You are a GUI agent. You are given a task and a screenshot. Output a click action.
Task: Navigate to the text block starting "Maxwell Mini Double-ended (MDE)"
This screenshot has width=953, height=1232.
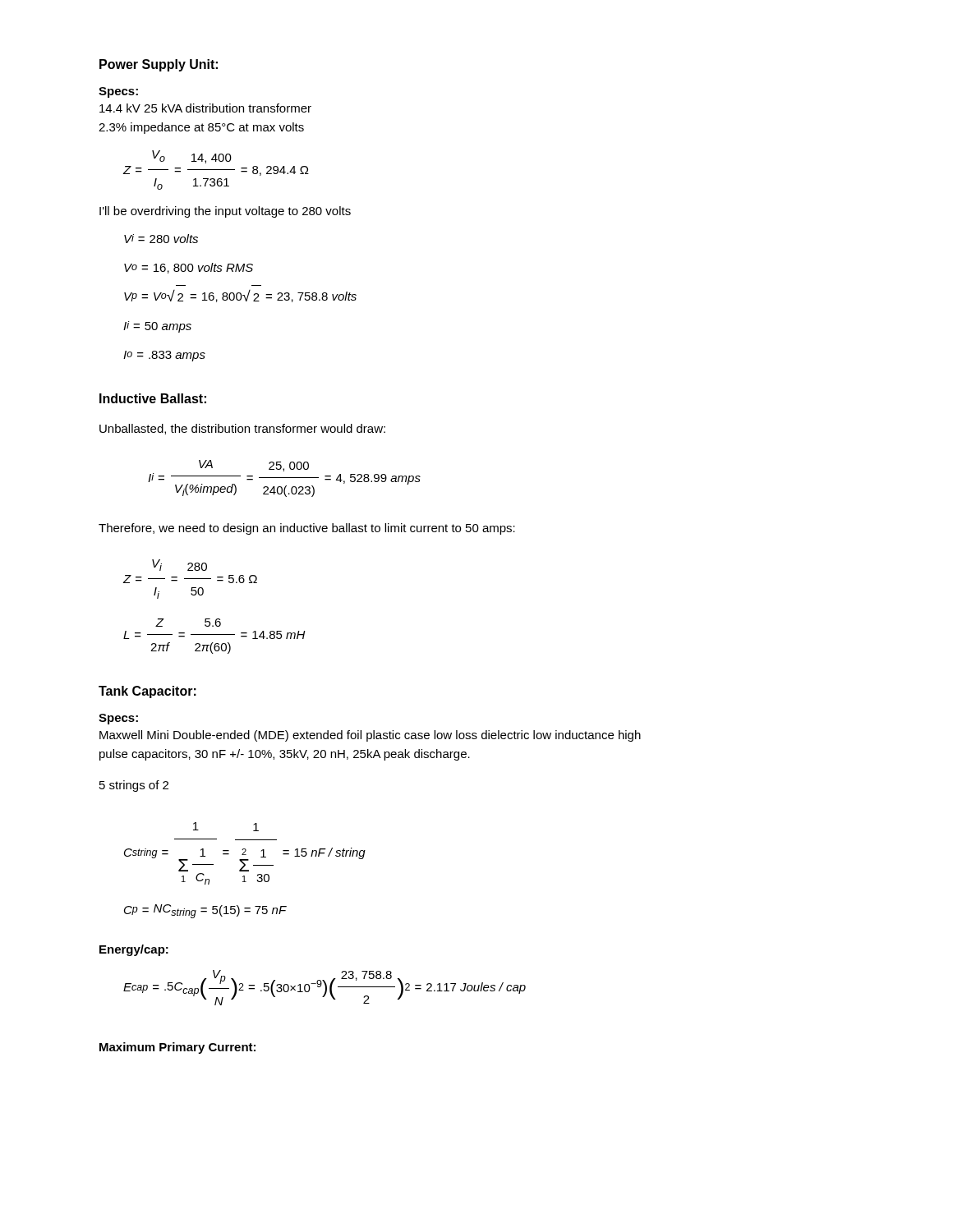pyautogui.click(x=370, y=744)
